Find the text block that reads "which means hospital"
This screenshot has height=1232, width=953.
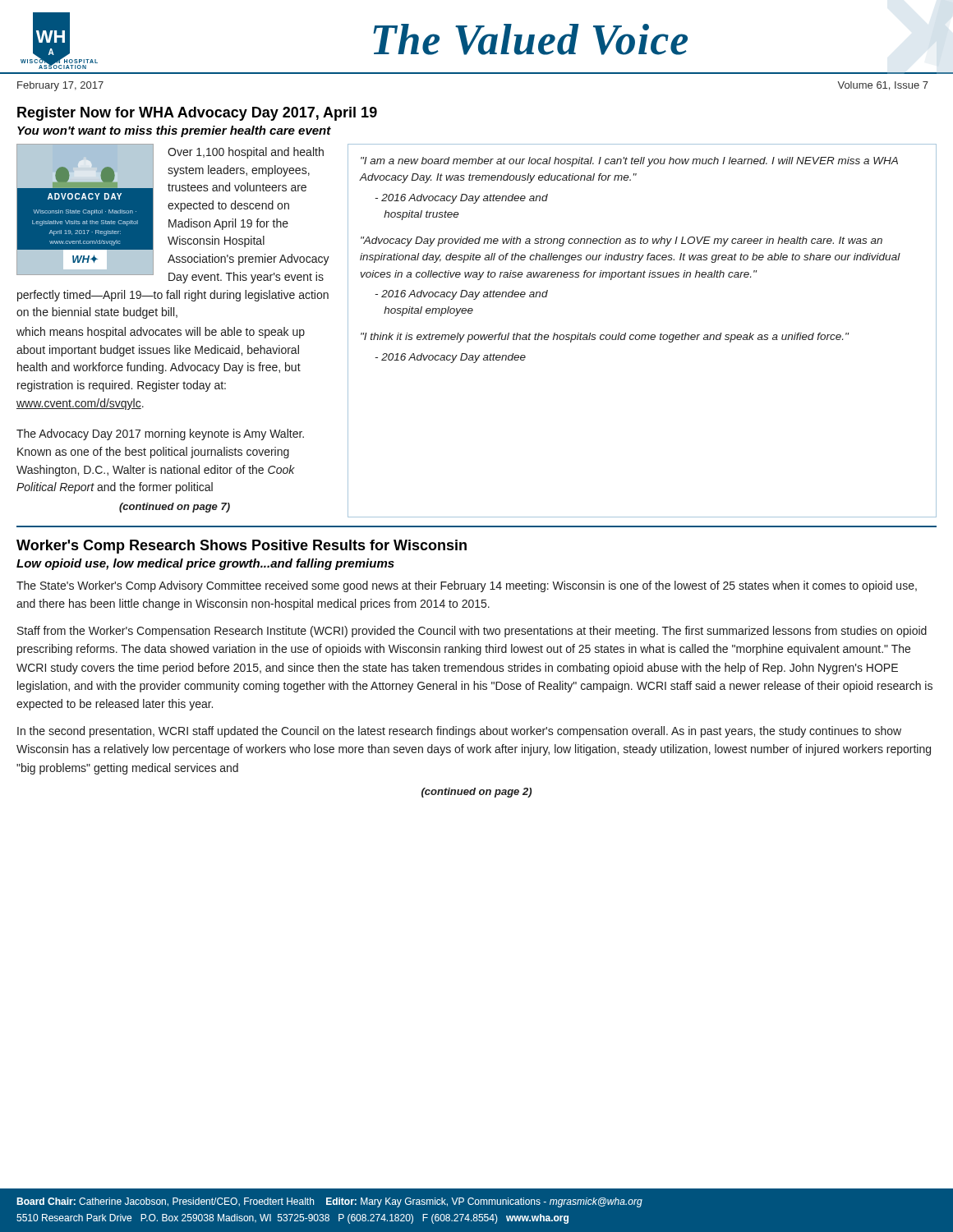coord(161,367)
